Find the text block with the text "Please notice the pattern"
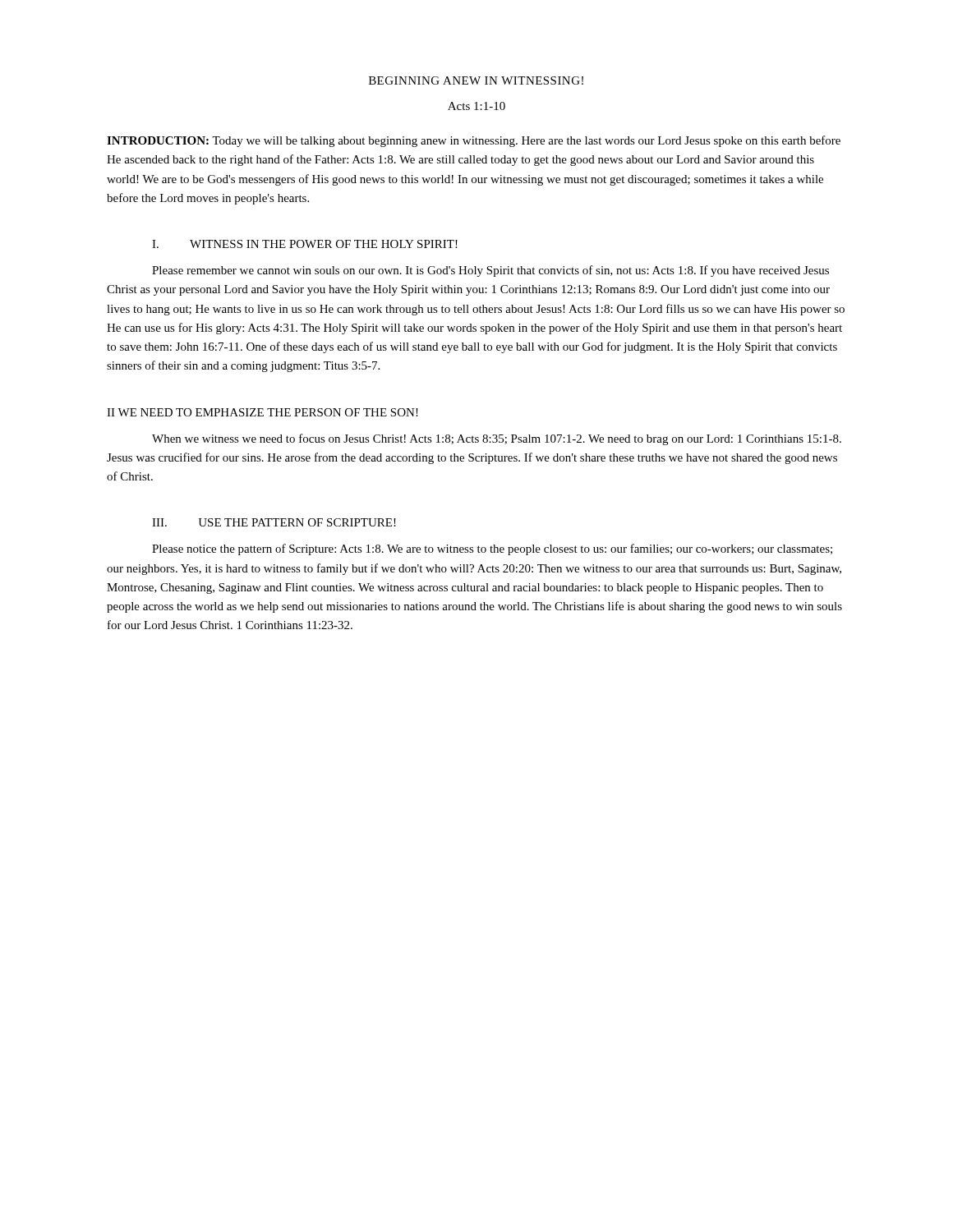Image resolution: width=953 pixels, height=1232 pixels. pyautogui.click(x=476, y=588)
